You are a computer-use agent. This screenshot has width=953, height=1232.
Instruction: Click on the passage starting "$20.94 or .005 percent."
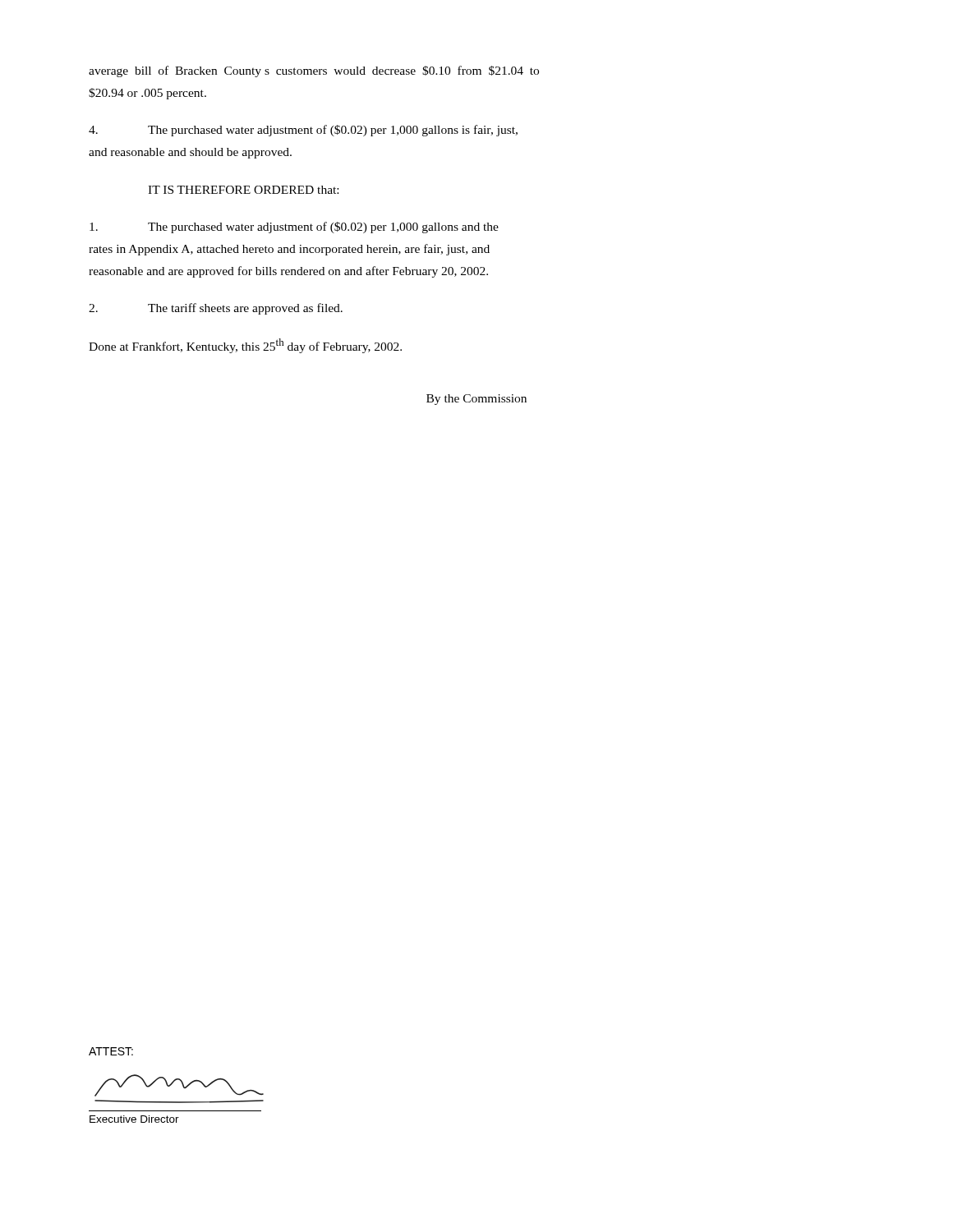coord(148,93)
